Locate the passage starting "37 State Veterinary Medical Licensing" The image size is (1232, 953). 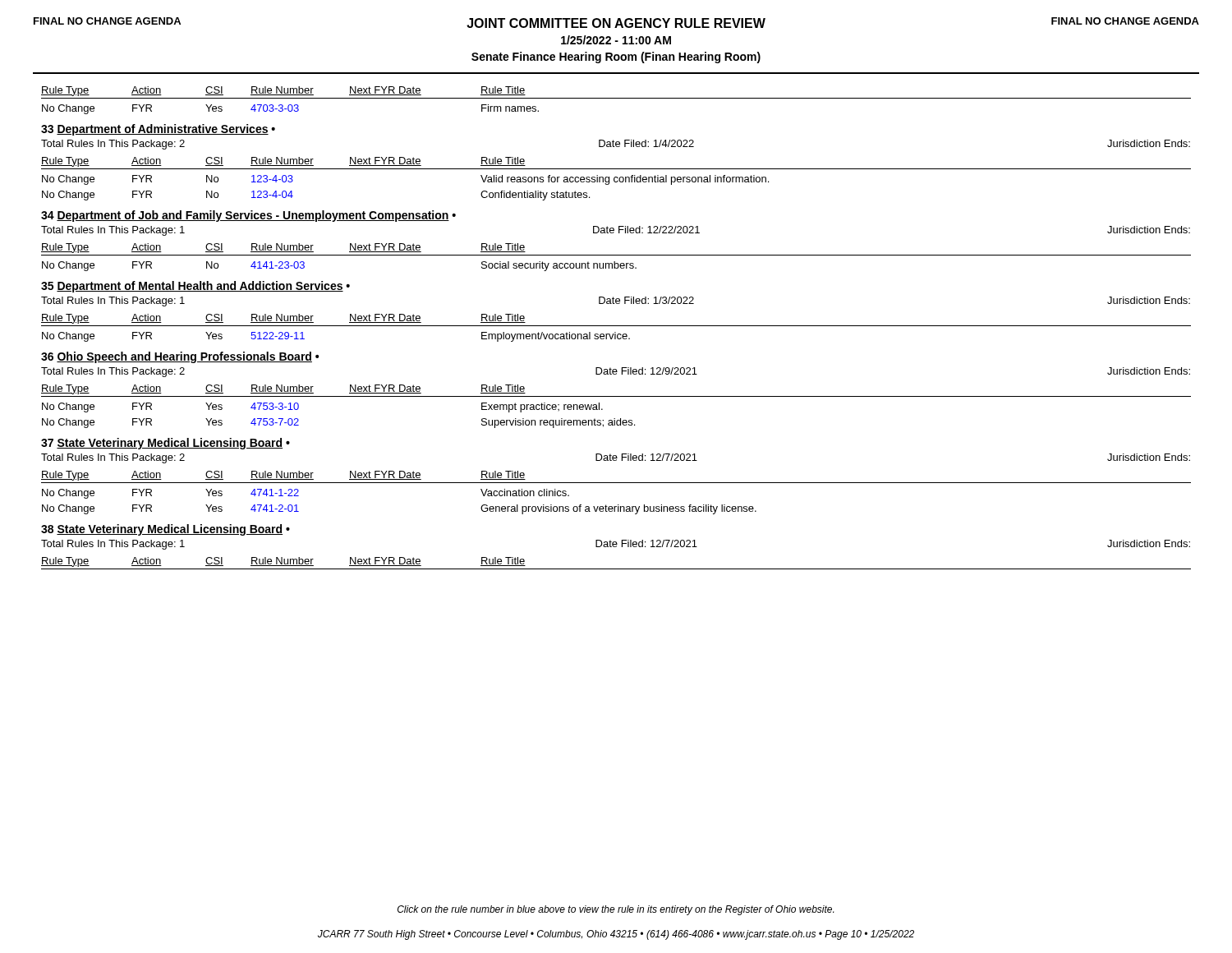165,442
